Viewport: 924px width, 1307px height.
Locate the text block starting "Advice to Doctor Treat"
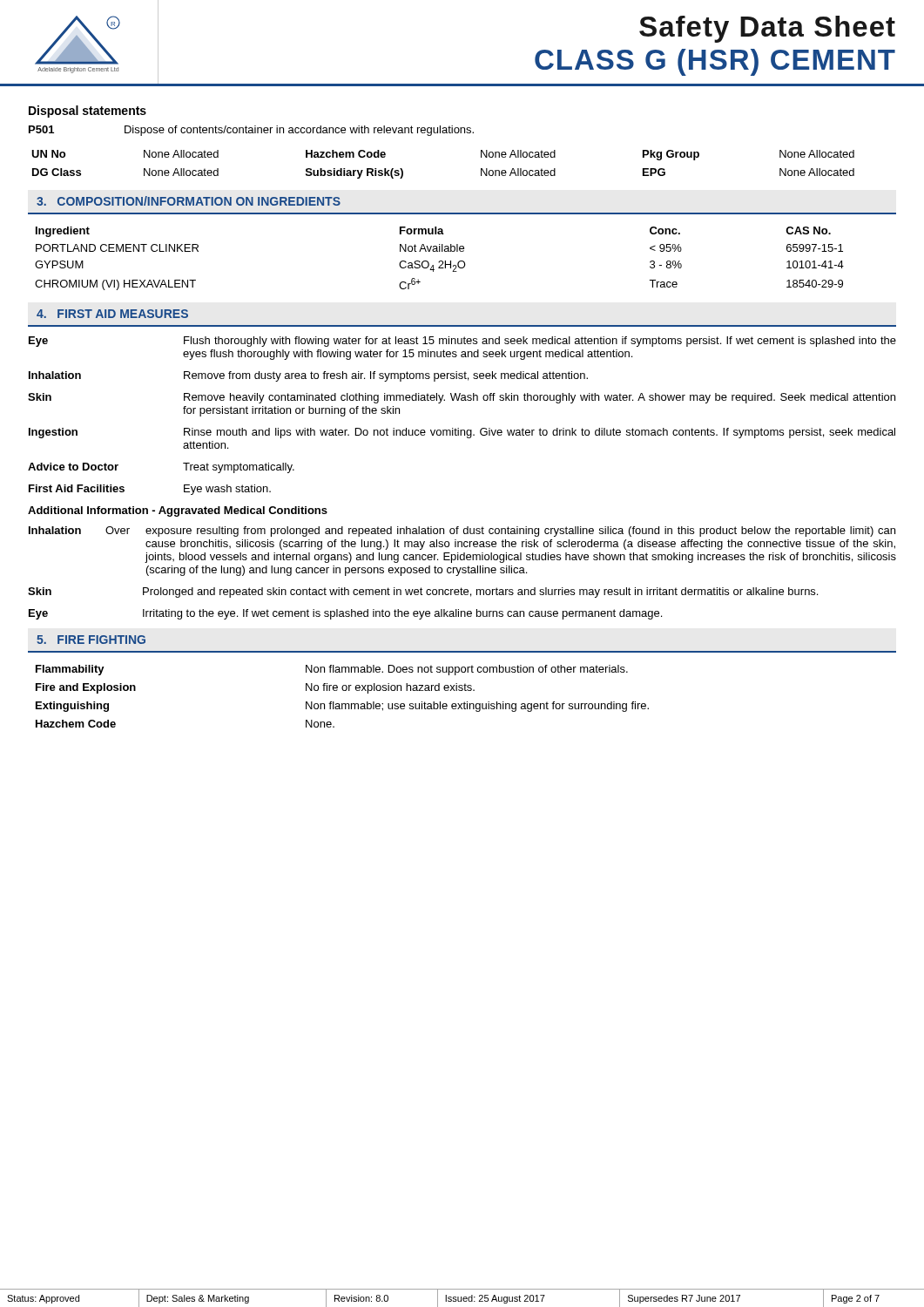pos(73,467)
